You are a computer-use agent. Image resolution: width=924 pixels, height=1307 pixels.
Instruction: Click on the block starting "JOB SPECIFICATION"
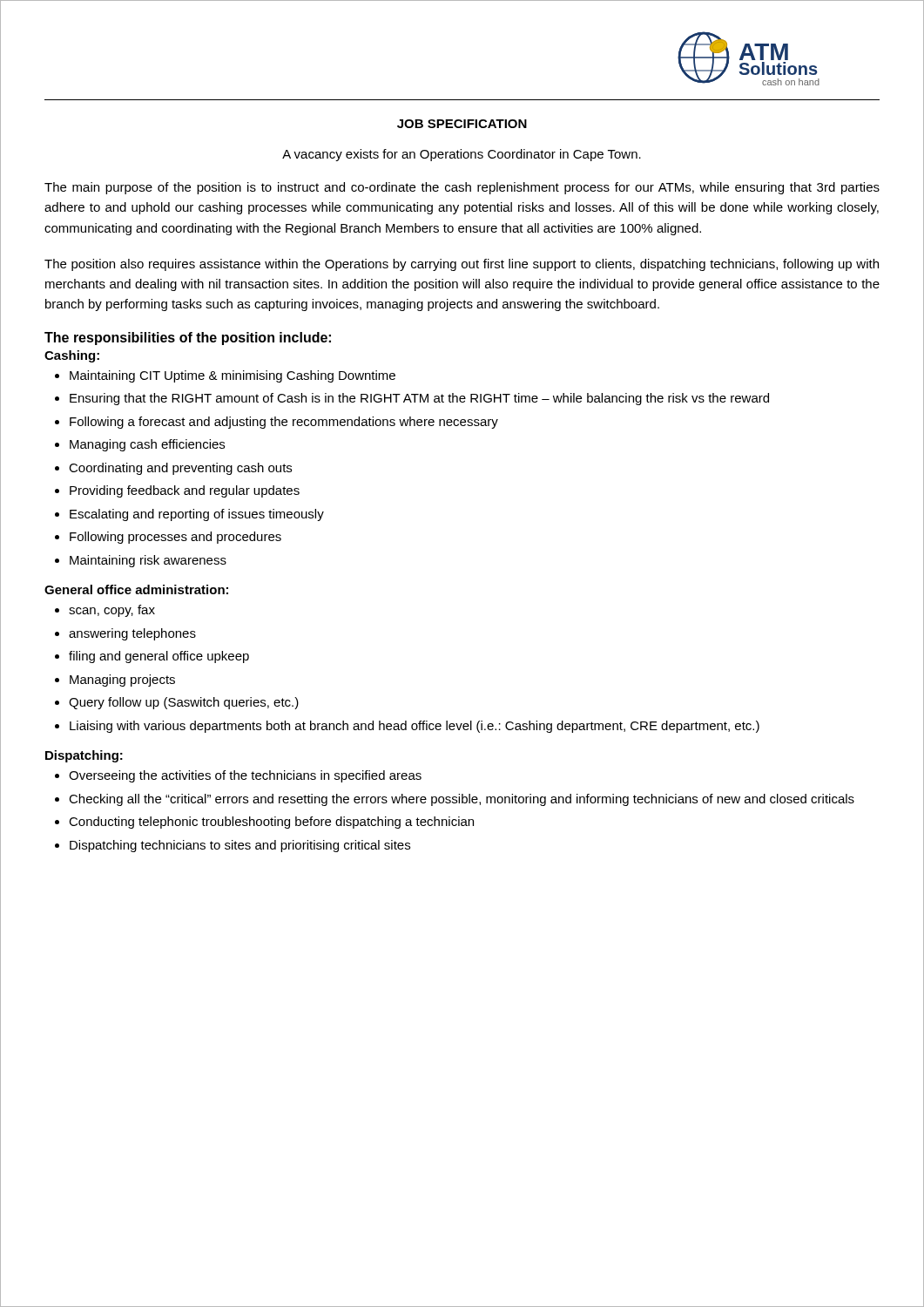[462, 123]
